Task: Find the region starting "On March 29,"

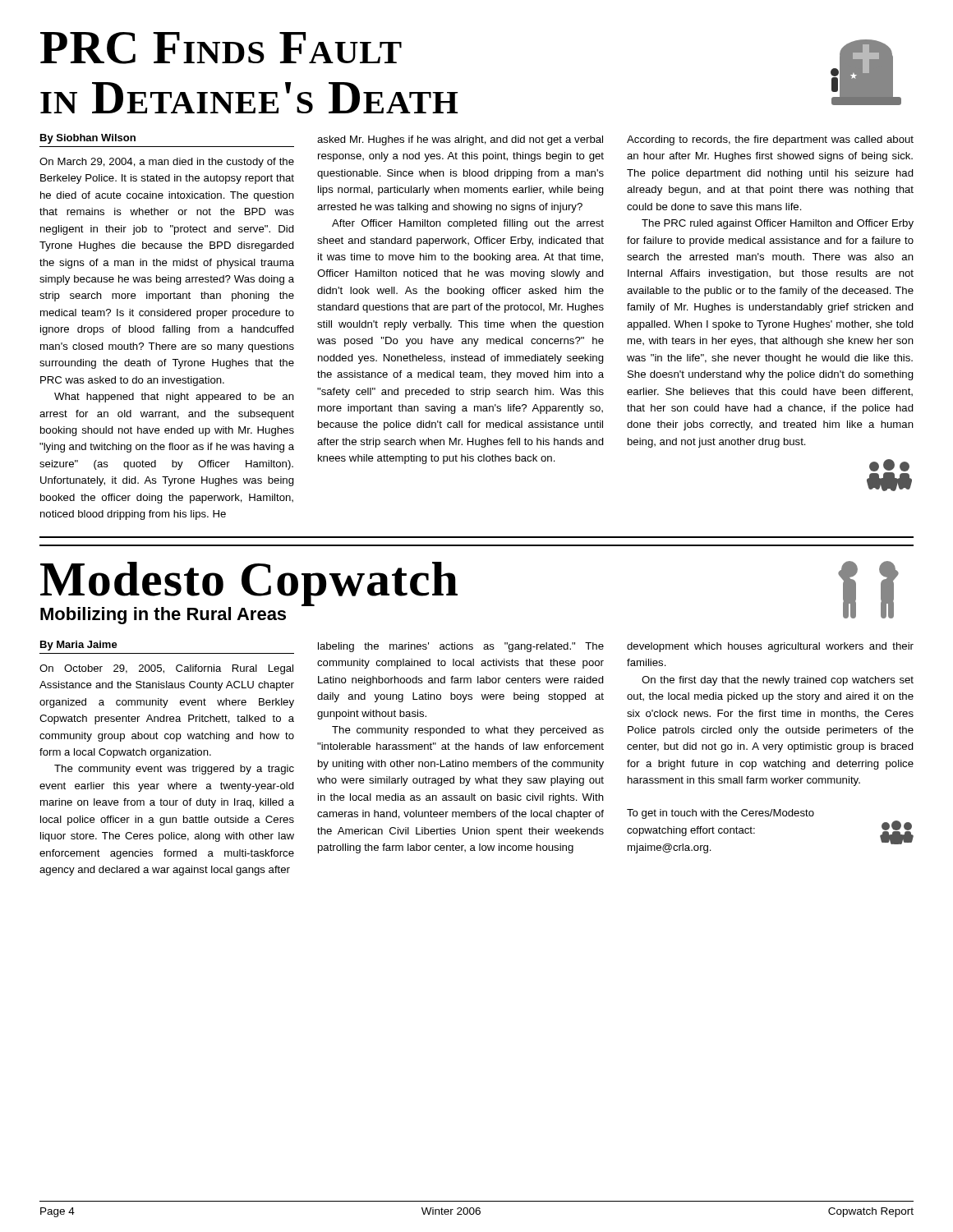Action: click(167, 338)
